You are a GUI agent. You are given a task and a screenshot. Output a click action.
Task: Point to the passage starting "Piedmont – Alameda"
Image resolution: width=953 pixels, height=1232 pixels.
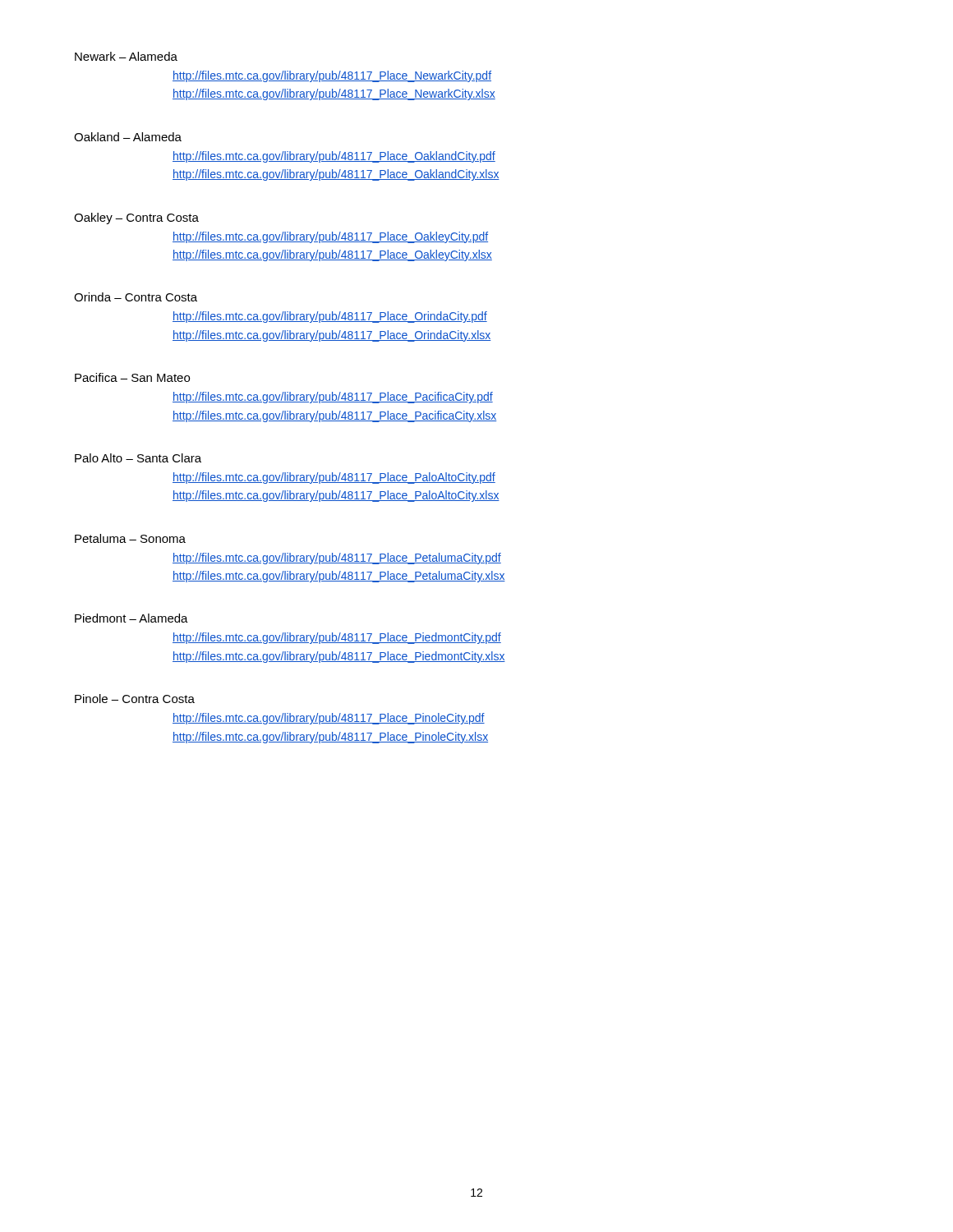tap(476, 638)
